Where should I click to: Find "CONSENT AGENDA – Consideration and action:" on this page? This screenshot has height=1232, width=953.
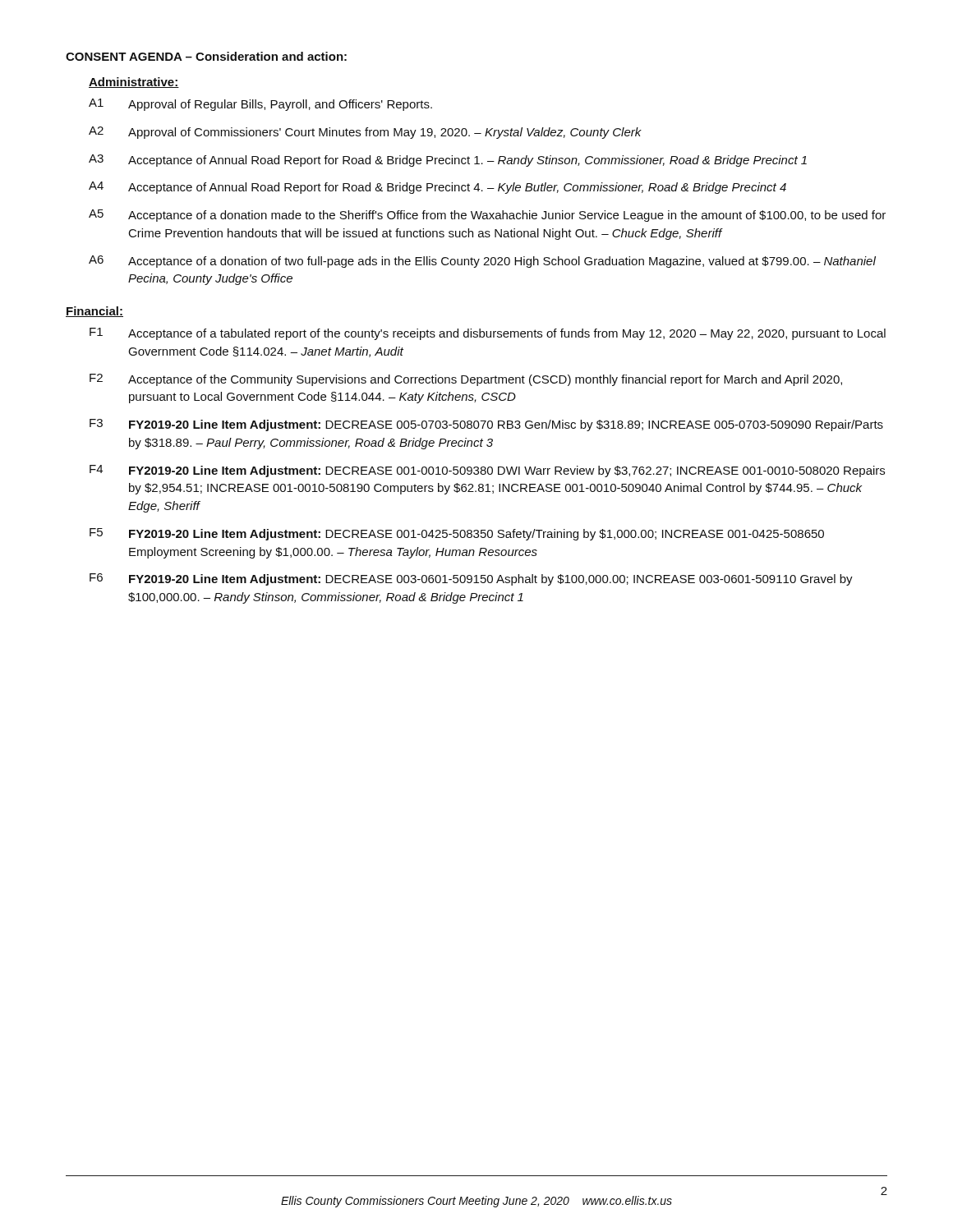tap(207, 56)
